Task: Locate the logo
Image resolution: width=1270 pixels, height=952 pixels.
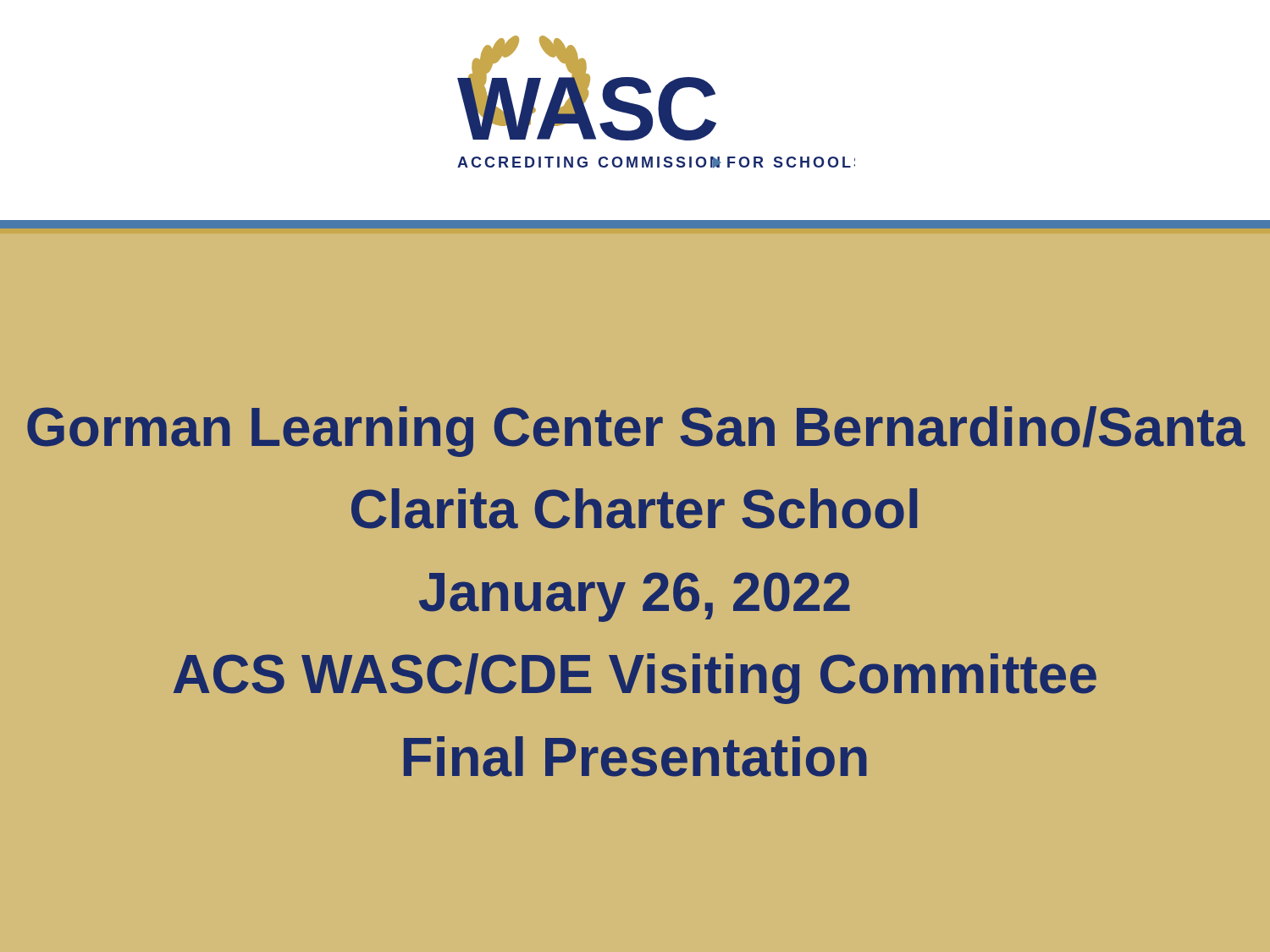Action: (x=635, y=110)
